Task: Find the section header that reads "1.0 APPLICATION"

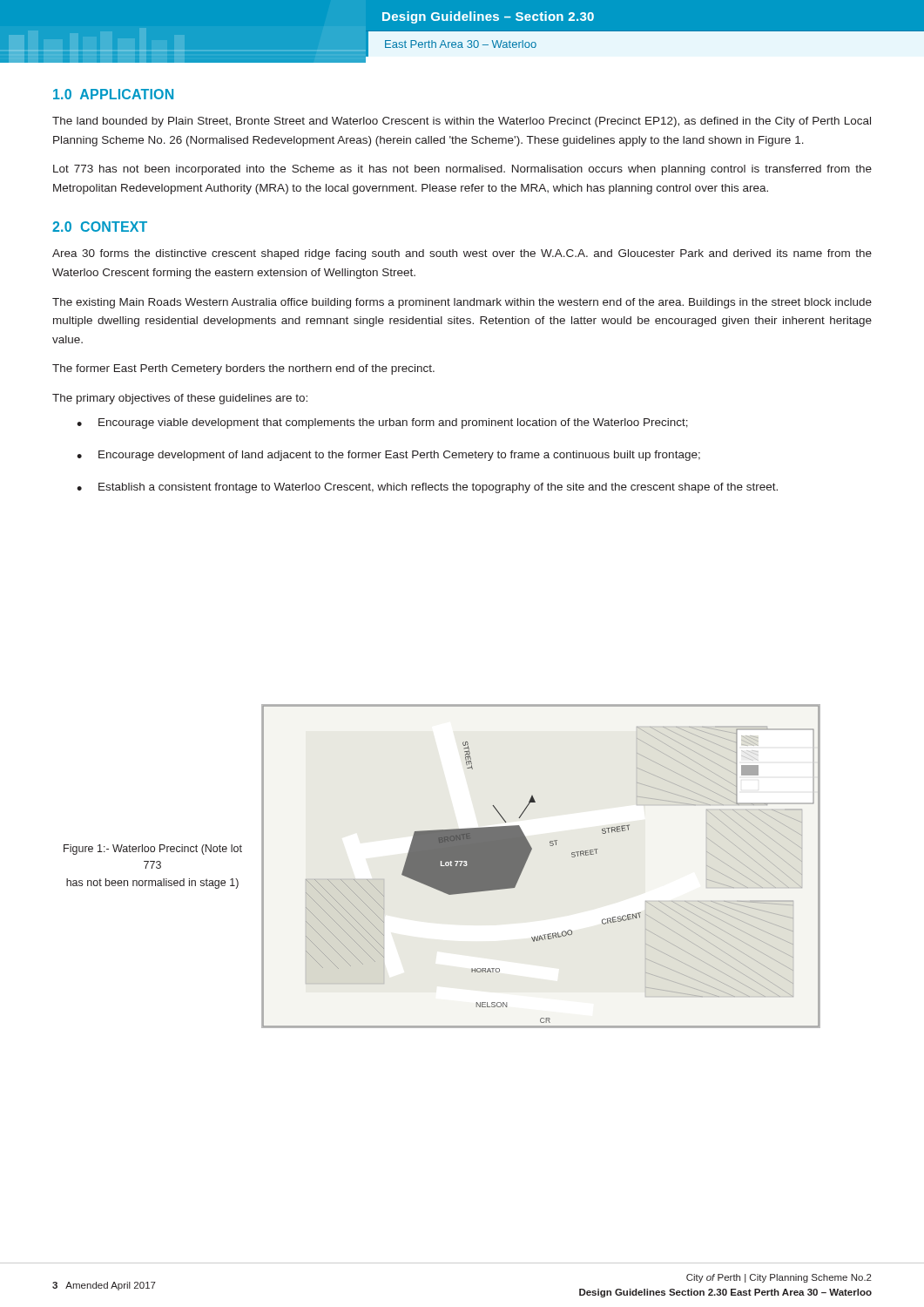Action: pos(113,95)
